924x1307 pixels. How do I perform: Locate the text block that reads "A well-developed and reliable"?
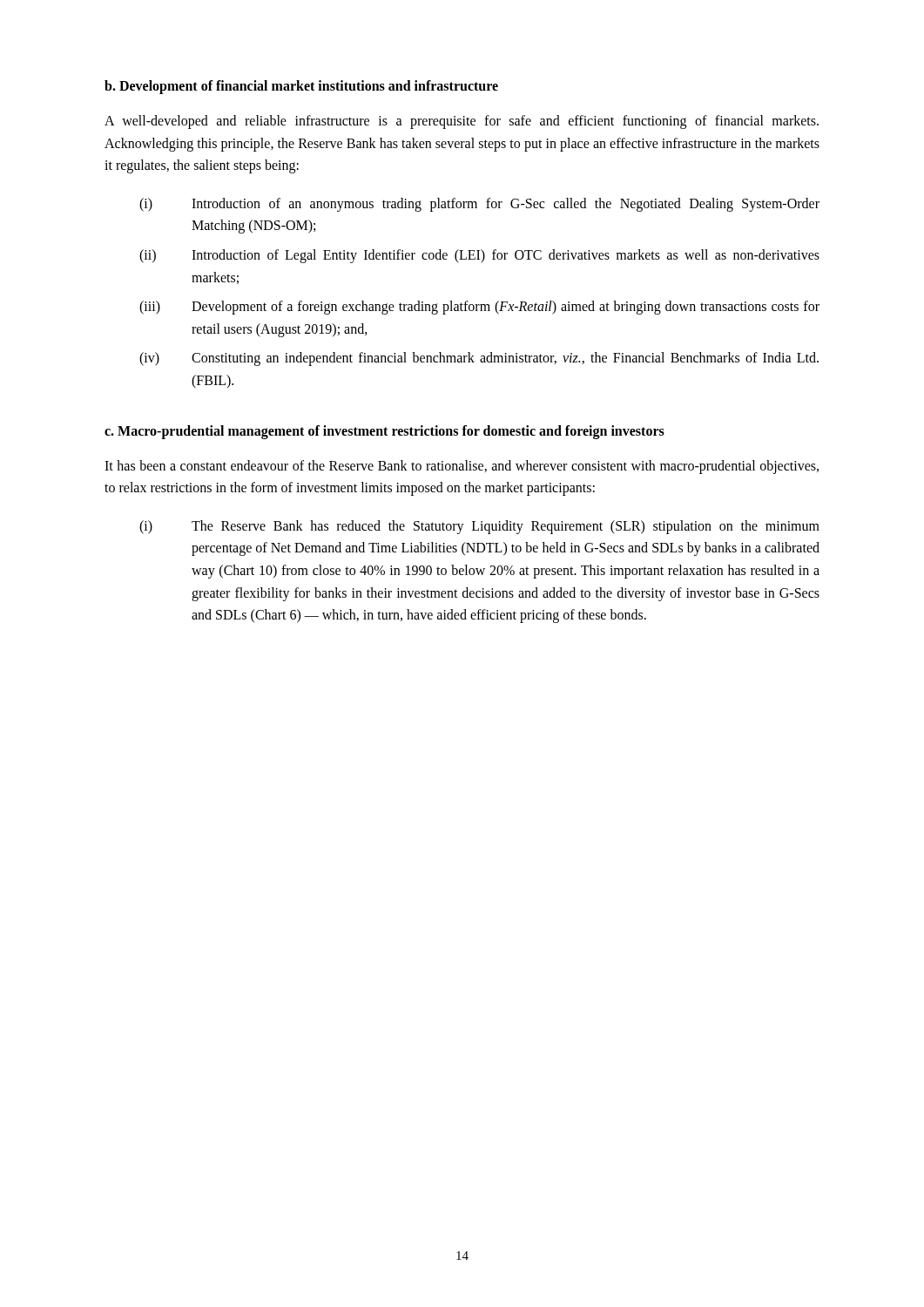462,143
